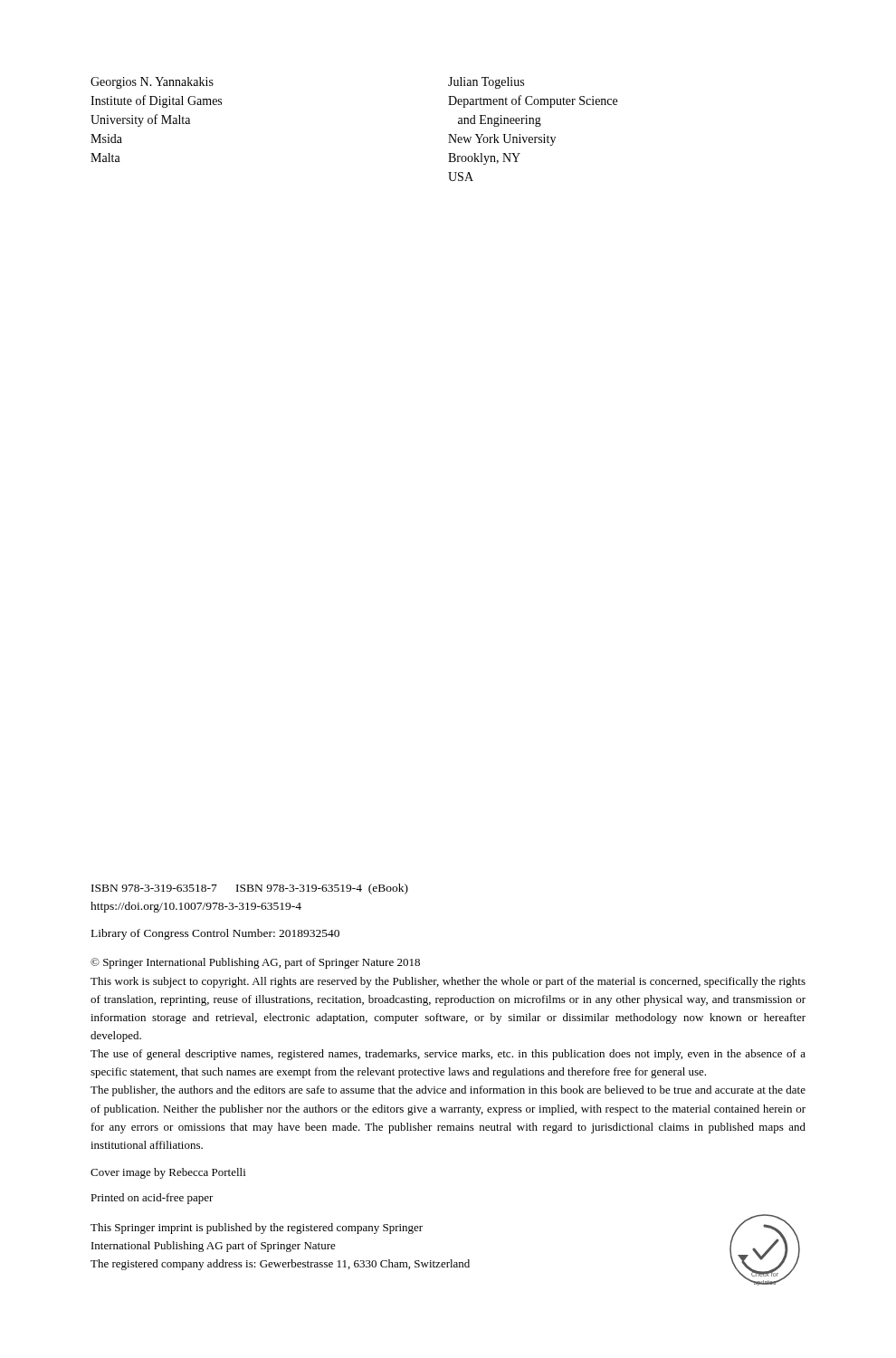Image resolution: width=896 pixels, height=1358 pixels.
Task: Select the passage starting "© Springer International Publishing AG, part"
Action: coord(448,1053)
